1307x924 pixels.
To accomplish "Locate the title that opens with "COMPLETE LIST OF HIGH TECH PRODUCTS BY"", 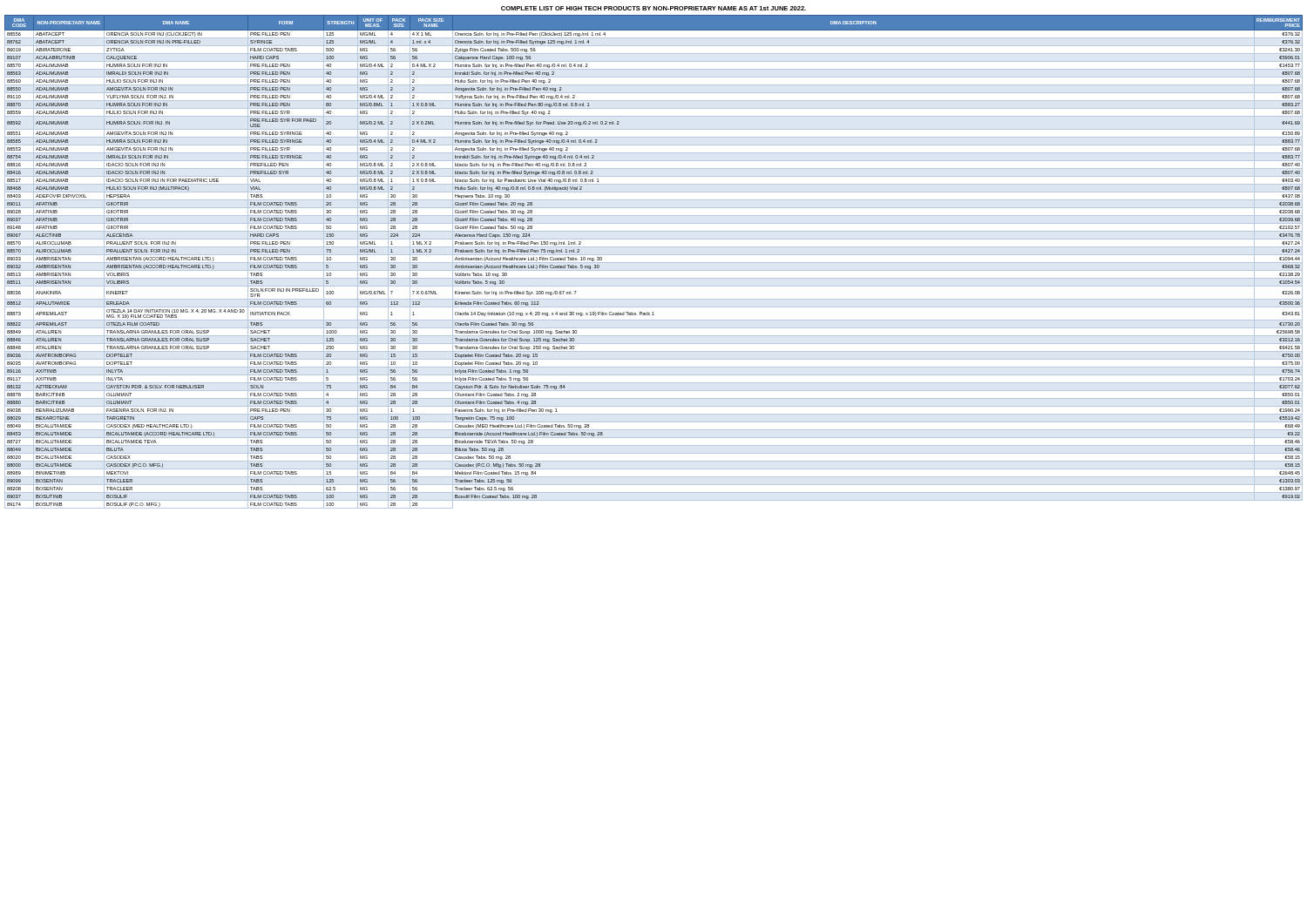I will 654,8.
